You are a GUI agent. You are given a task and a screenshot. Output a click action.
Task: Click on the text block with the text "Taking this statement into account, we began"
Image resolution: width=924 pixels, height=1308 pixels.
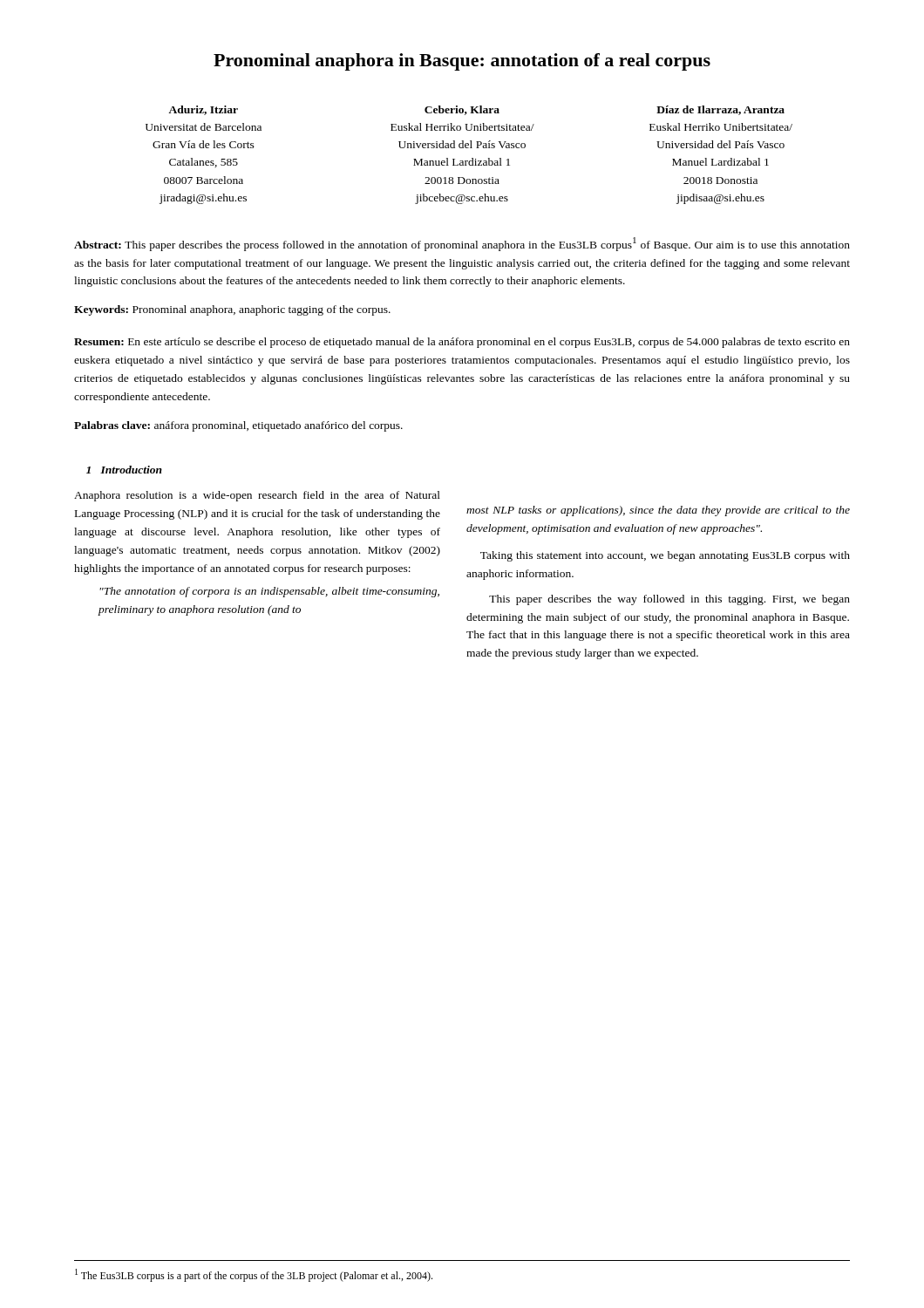pyautogui.click(x=658, y=564)
